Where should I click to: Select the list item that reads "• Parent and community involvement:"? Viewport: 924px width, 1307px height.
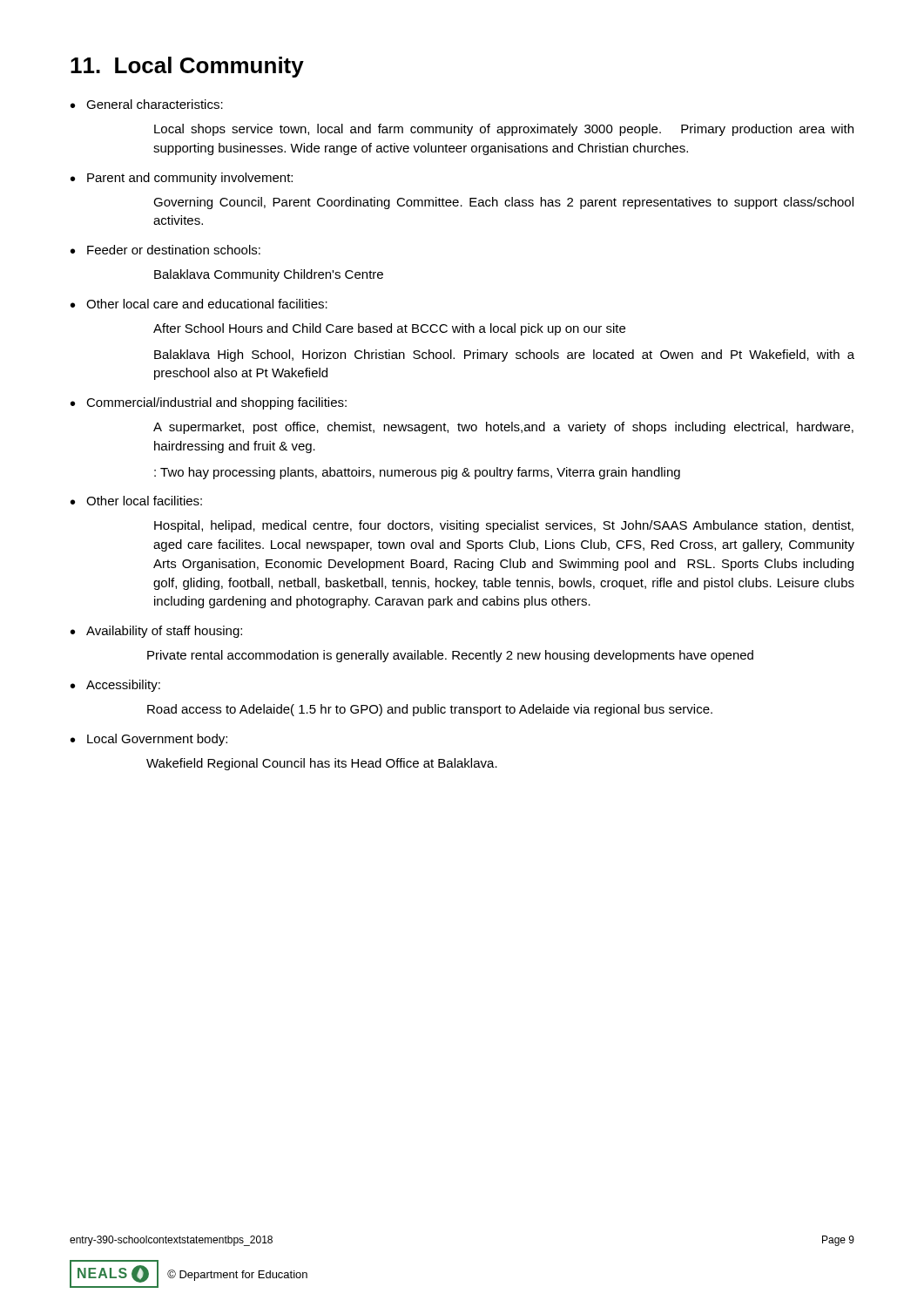coord(182,178)
